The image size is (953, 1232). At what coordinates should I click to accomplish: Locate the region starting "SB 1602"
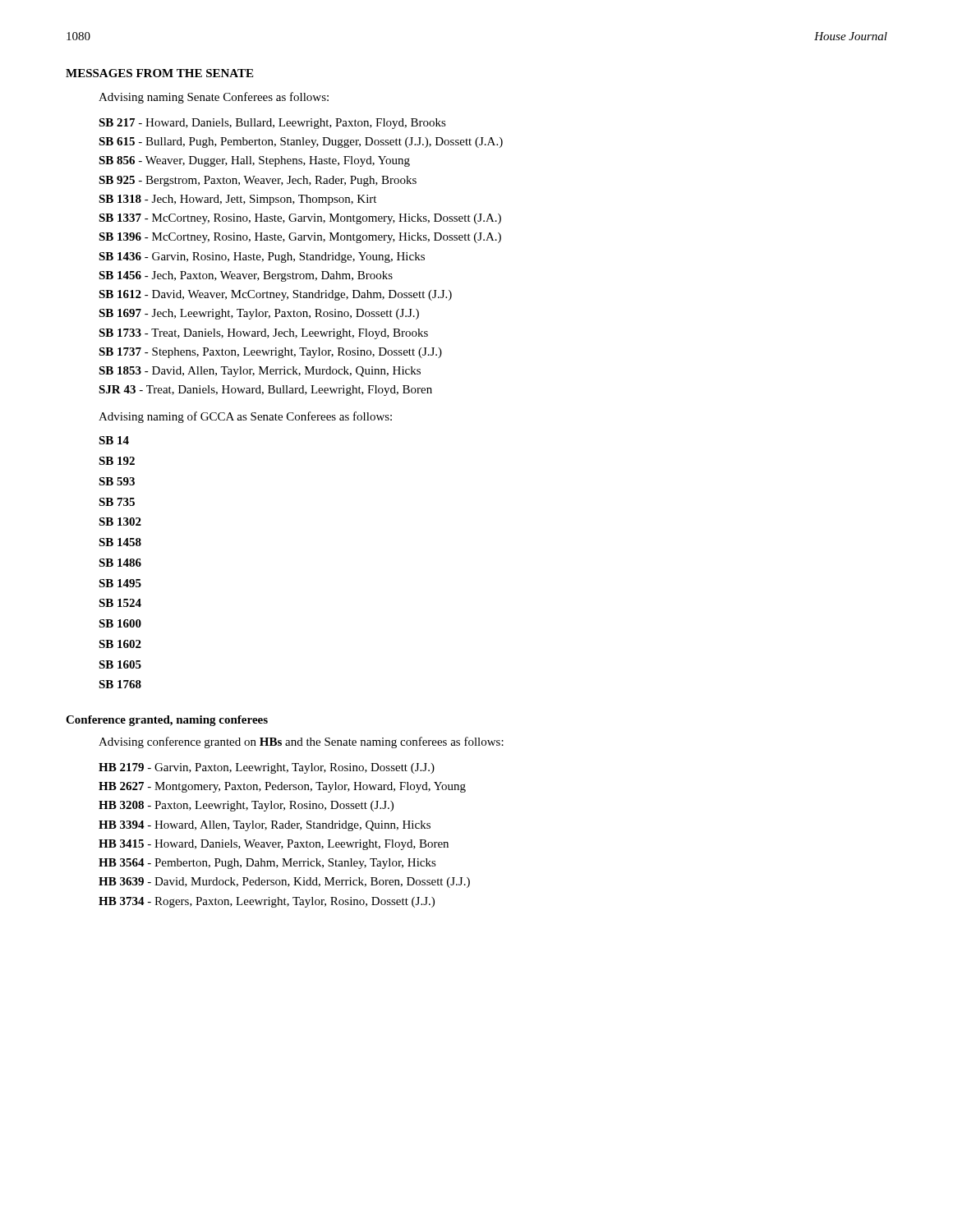(x=120, y=644)
